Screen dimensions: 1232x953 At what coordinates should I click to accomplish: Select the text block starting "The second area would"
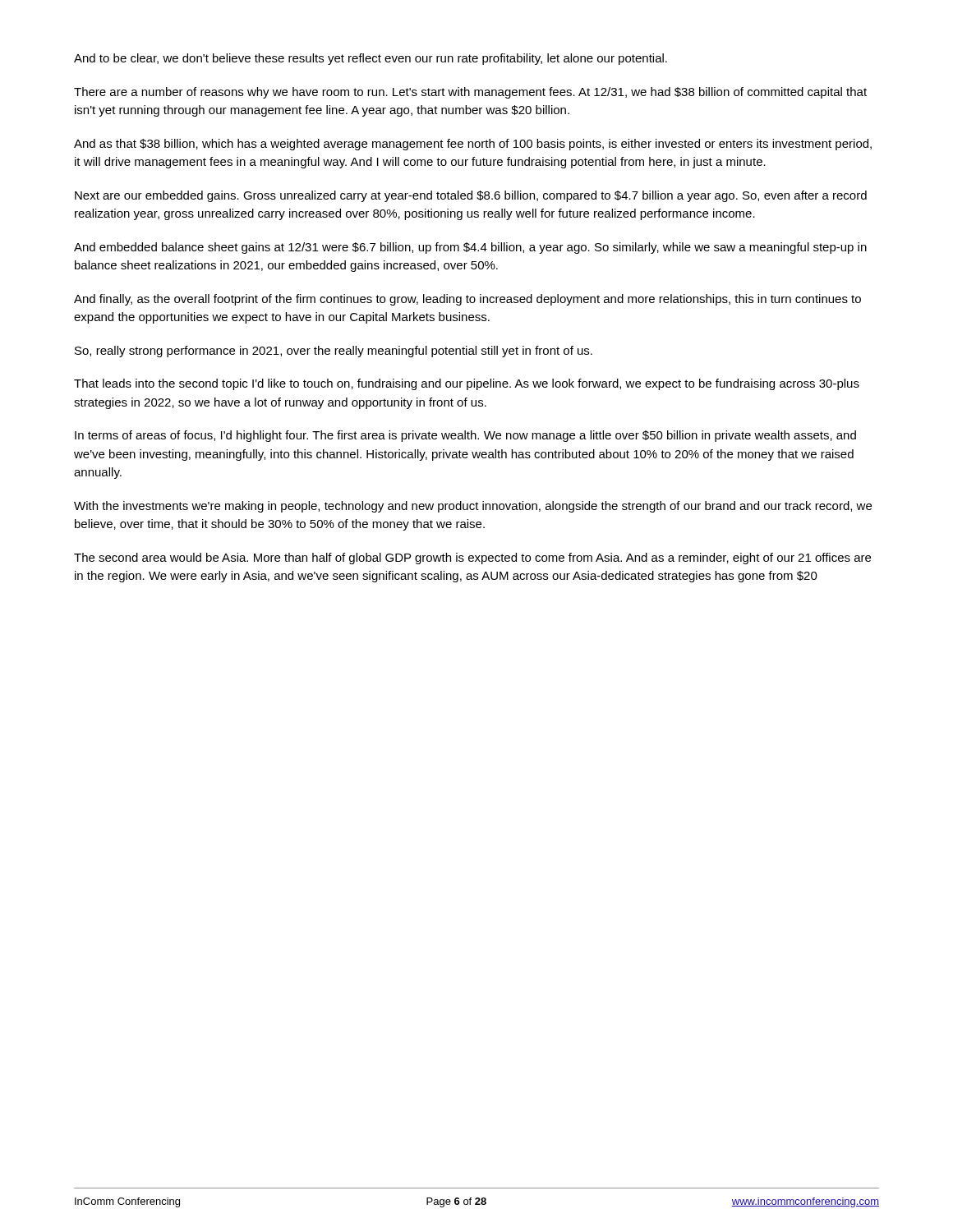(x=473, y=566)
